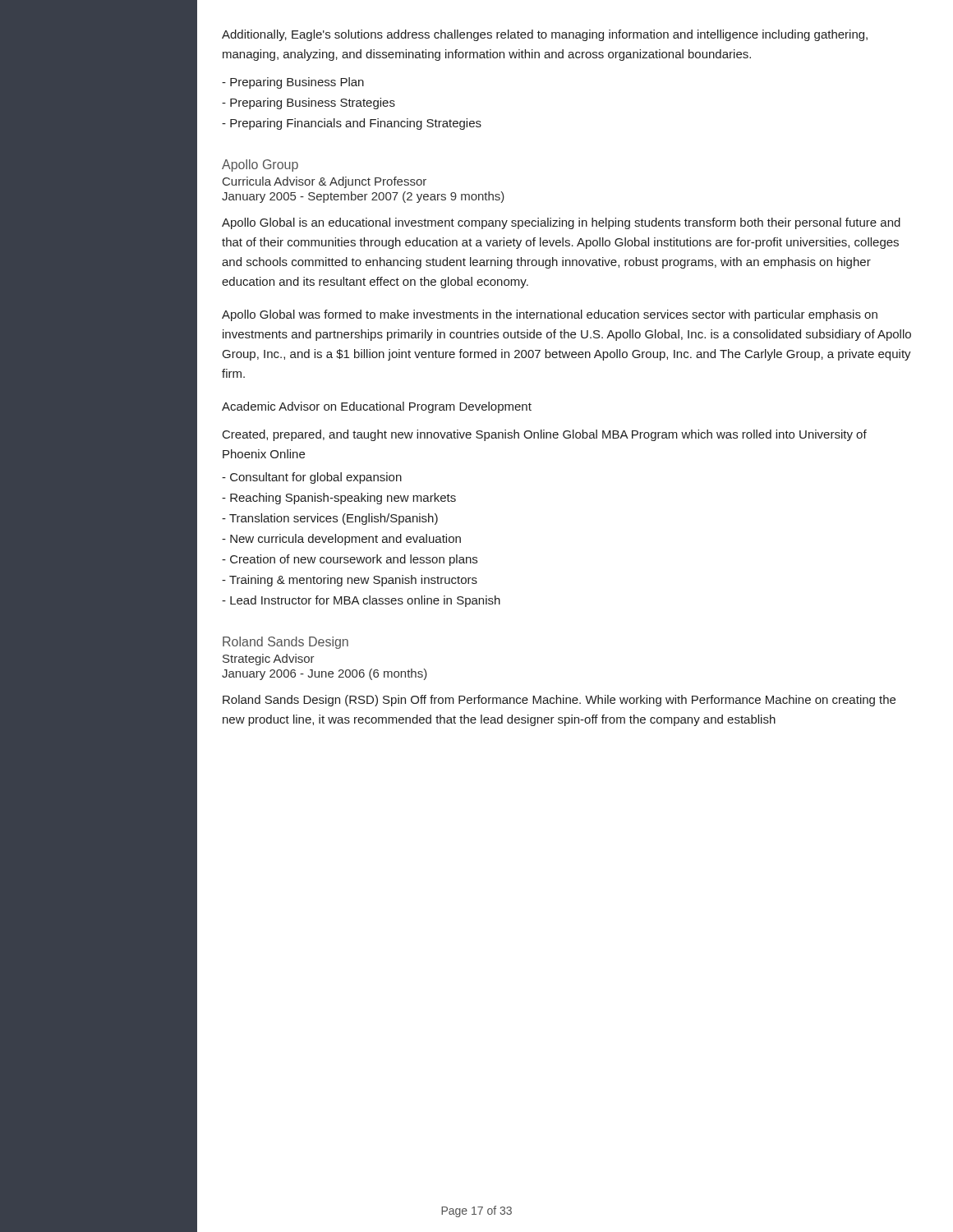Find the element starting "Strategic Advisor"
953x1232 pixels.
[x=268, y=658]
